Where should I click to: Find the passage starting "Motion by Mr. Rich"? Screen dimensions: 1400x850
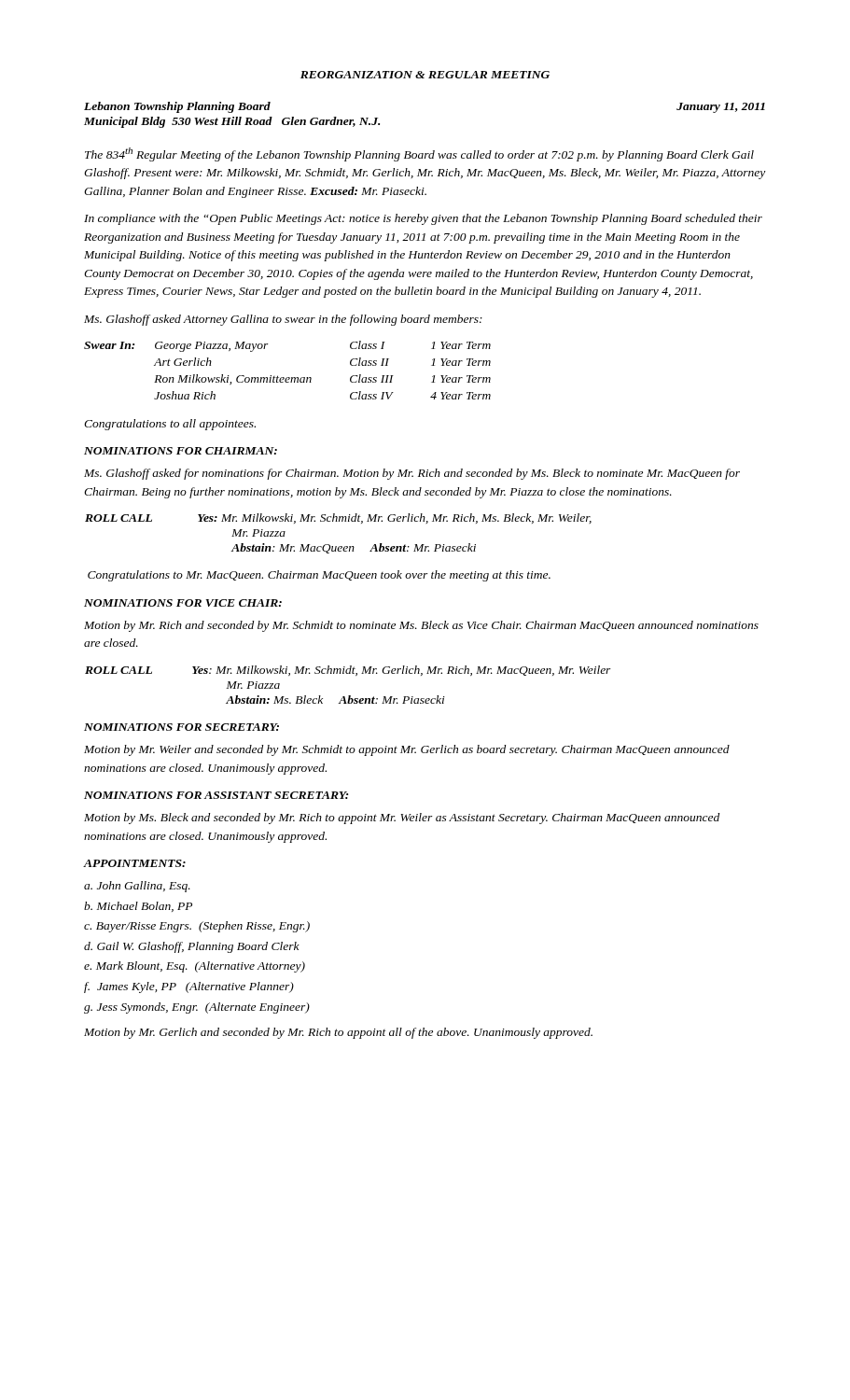425,634
